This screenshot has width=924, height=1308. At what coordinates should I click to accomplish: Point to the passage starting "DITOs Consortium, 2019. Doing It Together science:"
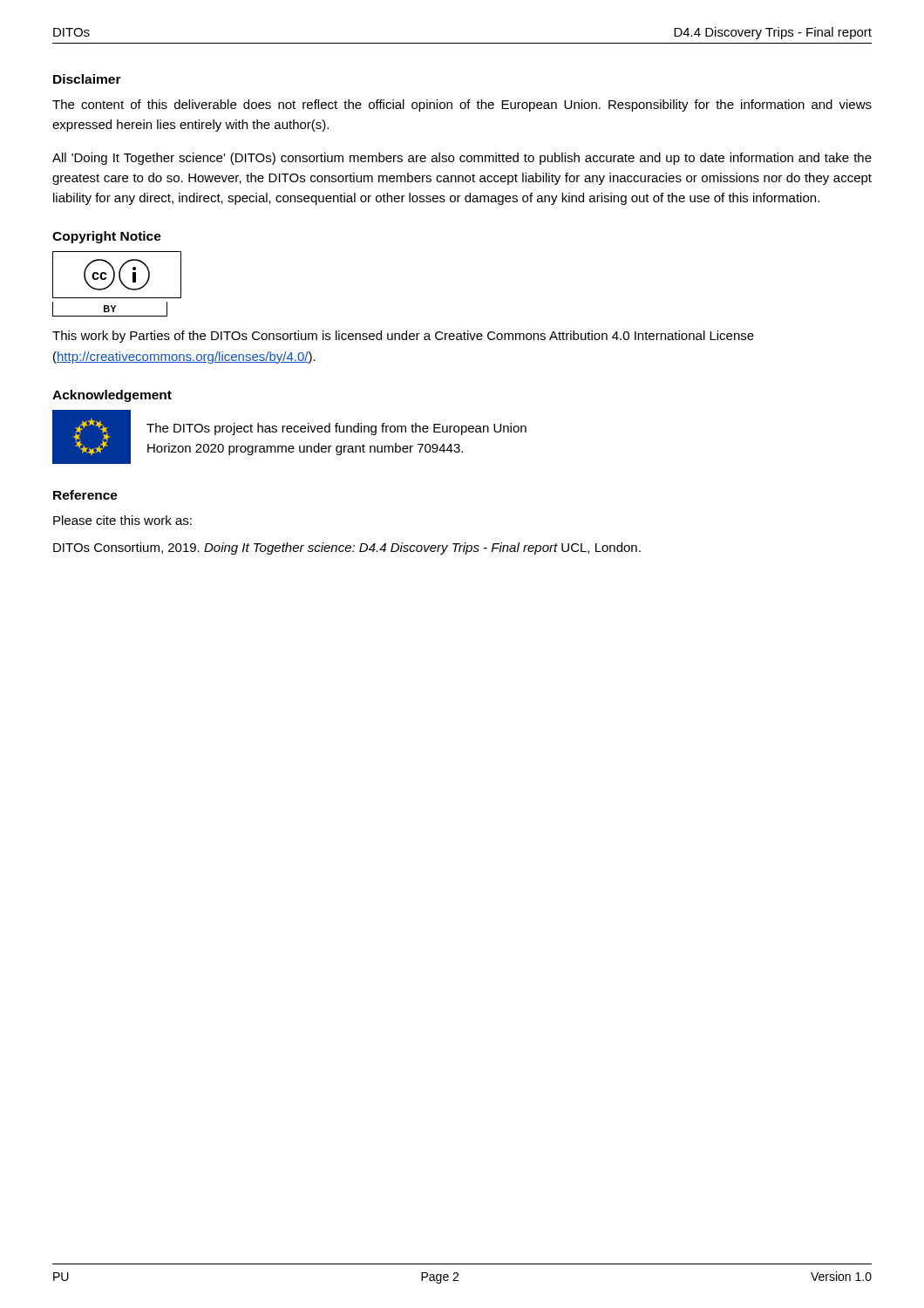click(347, 547)
